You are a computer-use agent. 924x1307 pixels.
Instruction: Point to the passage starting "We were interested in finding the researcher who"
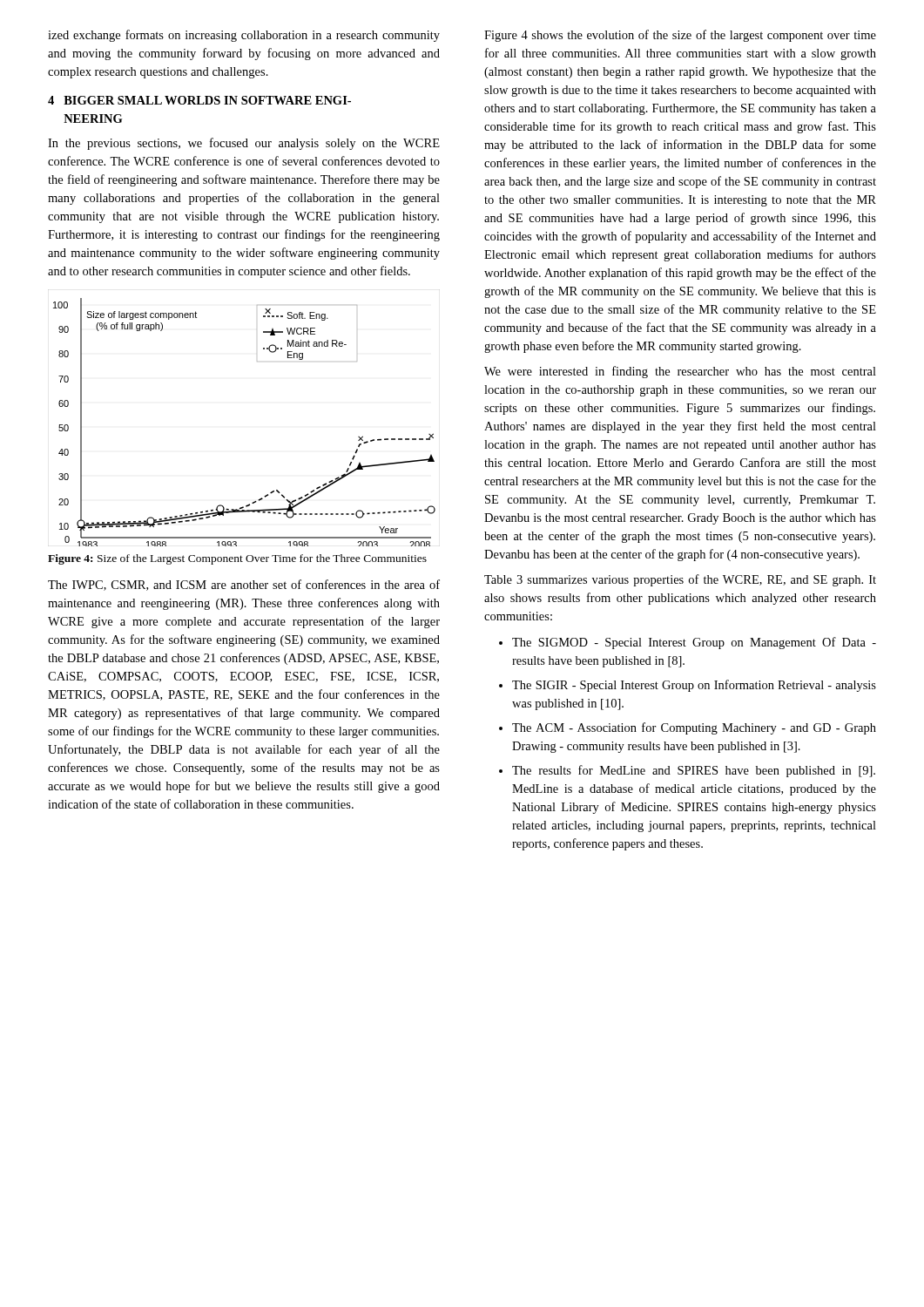680,463
